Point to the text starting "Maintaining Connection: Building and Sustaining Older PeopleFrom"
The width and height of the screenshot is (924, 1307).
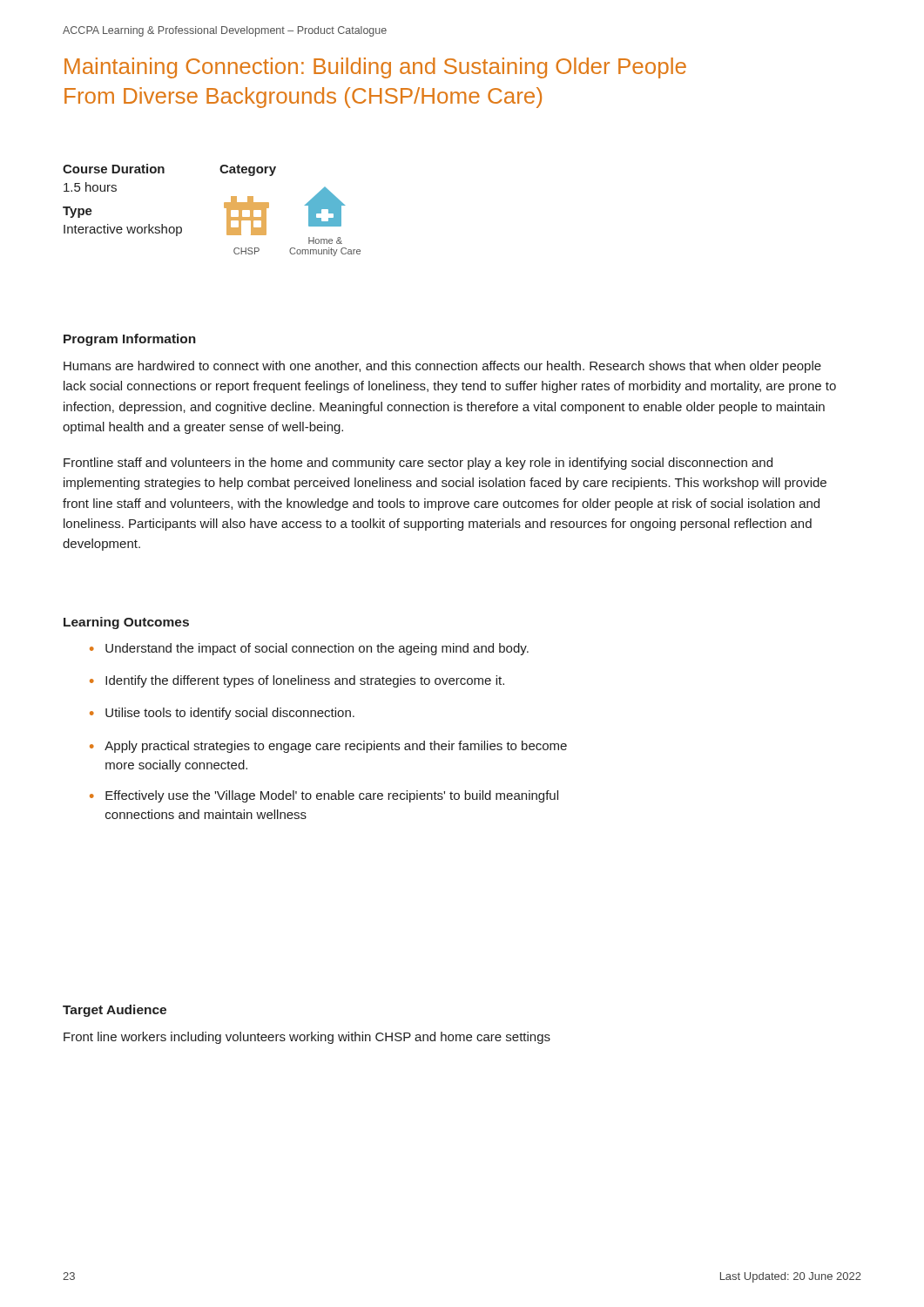pyautogui.click(x=375, y=81)
